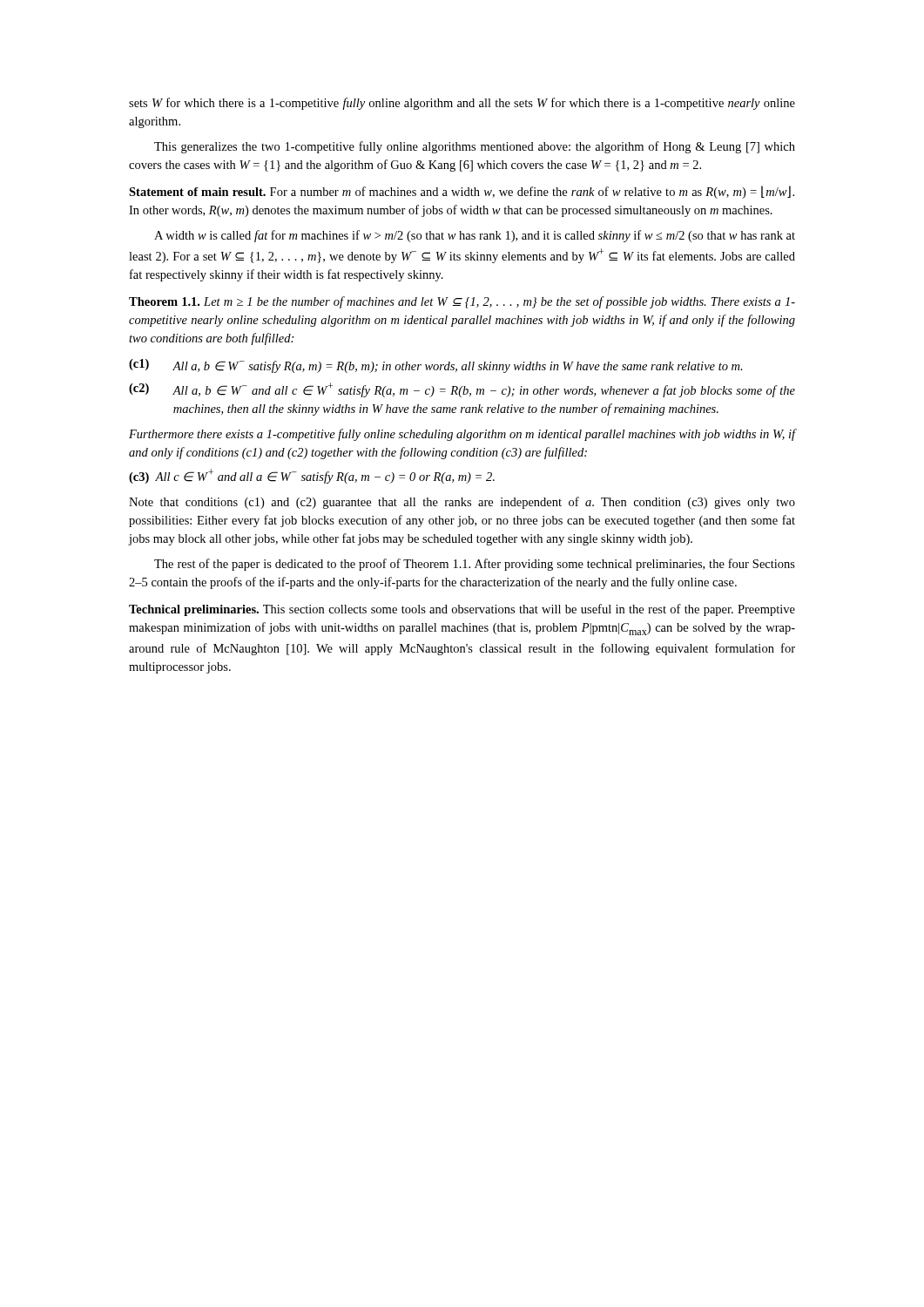This screenshot has width=924, height=1307.
Task: Select the block starting "Note that conditions (c1) and"
Action: click(462, 520)
